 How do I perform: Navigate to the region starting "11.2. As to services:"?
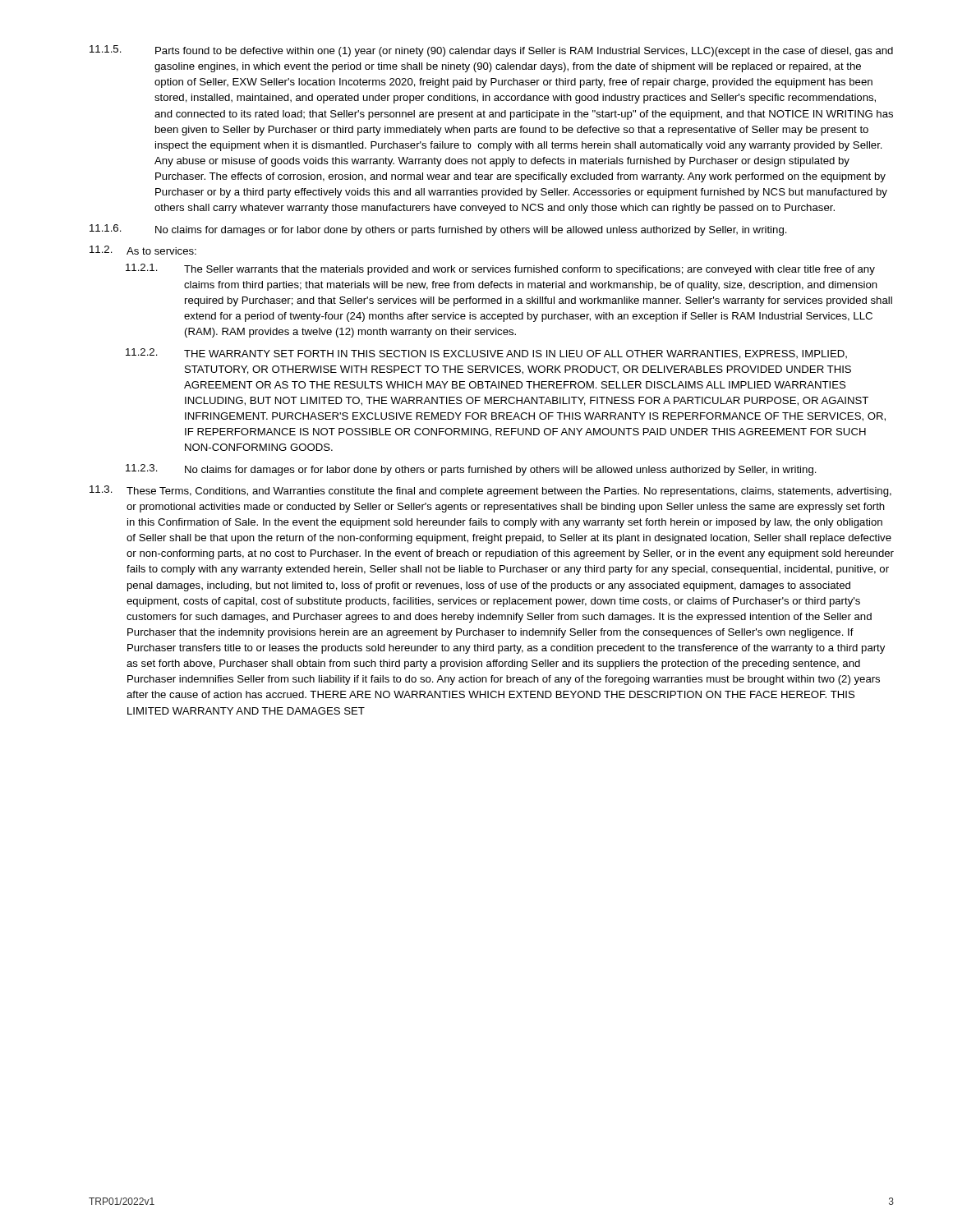143,250
